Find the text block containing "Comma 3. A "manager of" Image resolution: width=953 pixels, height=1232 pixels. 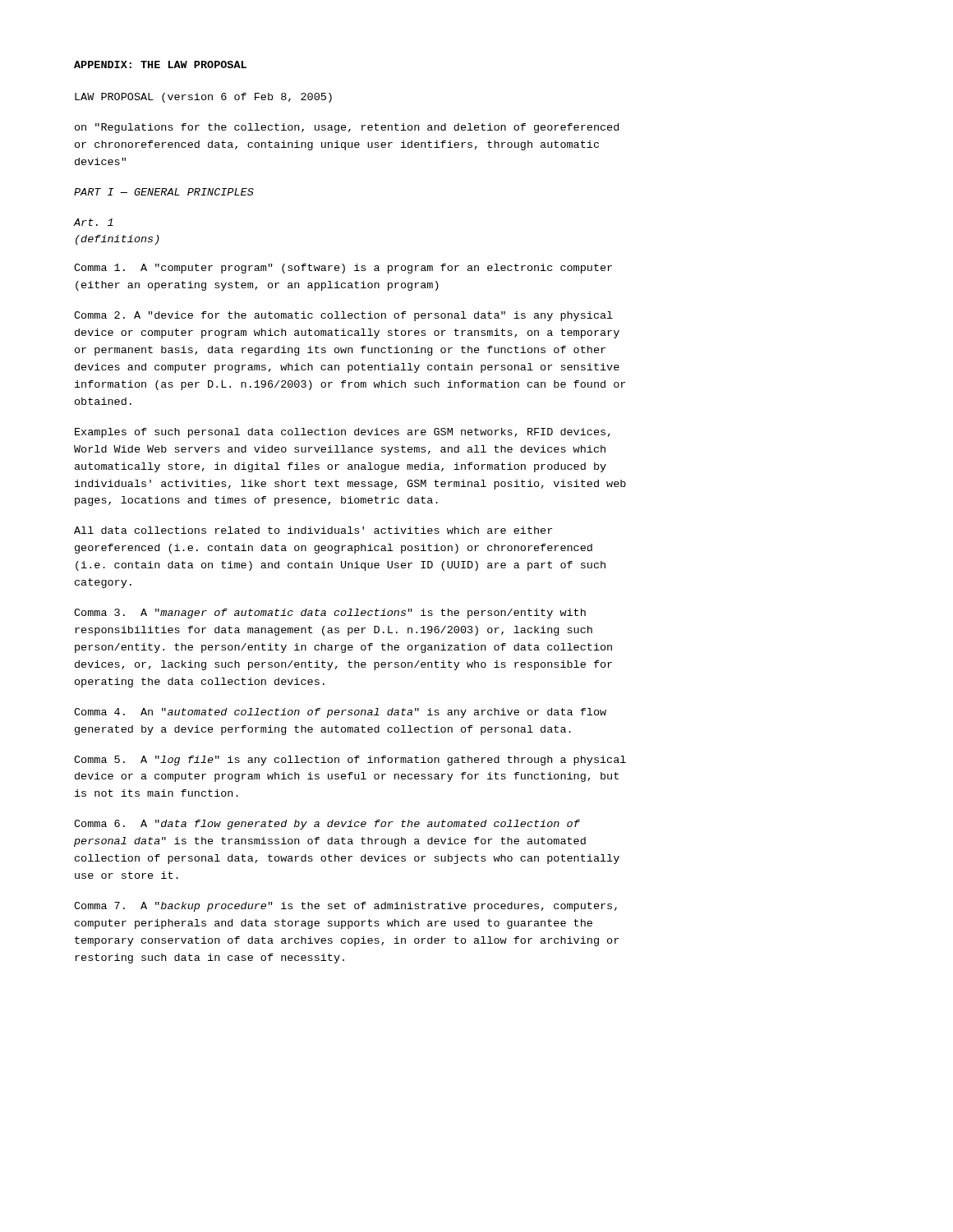(344, 648)
